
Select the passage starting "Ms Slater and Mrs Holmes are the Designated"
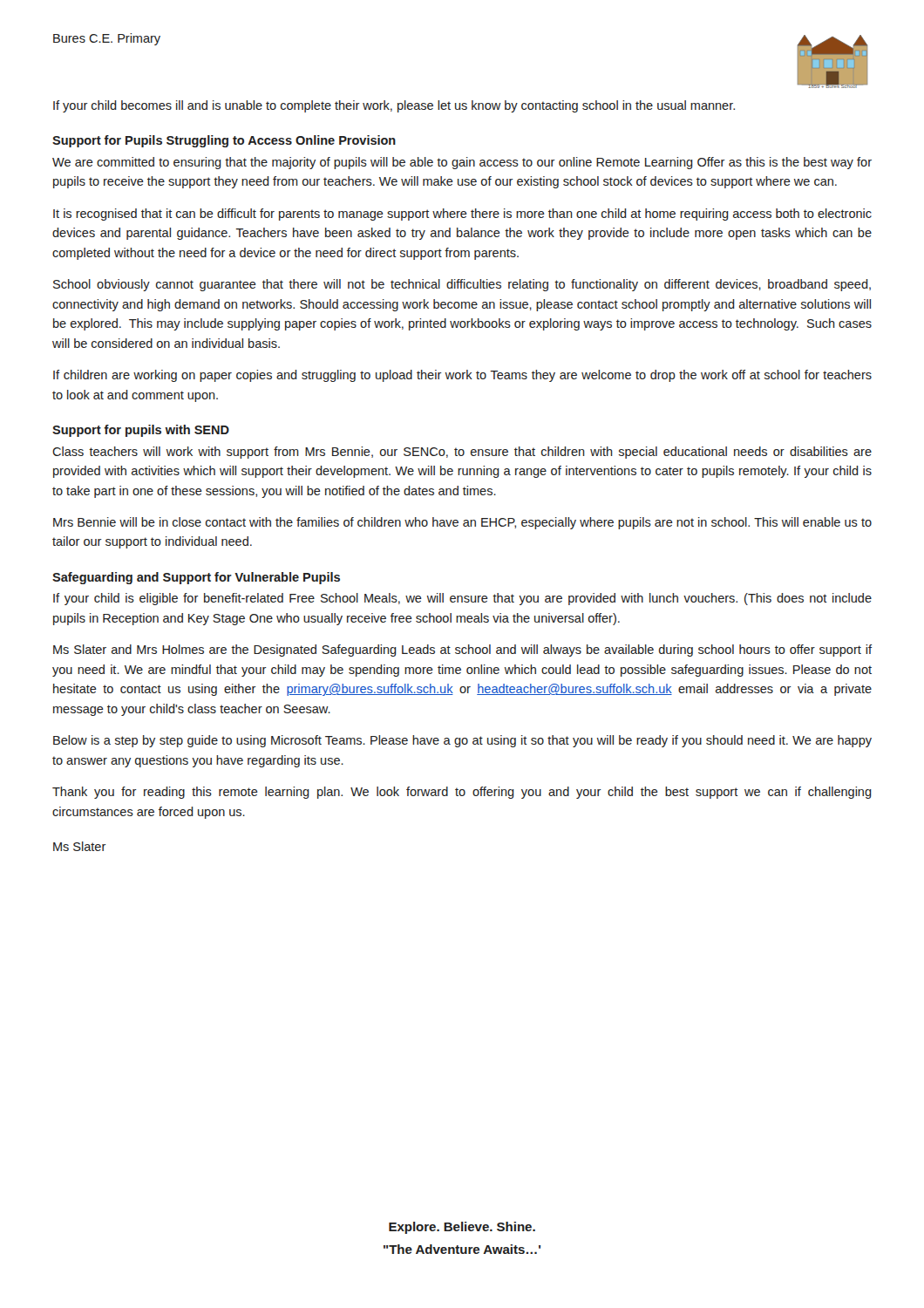click(462, 679)
